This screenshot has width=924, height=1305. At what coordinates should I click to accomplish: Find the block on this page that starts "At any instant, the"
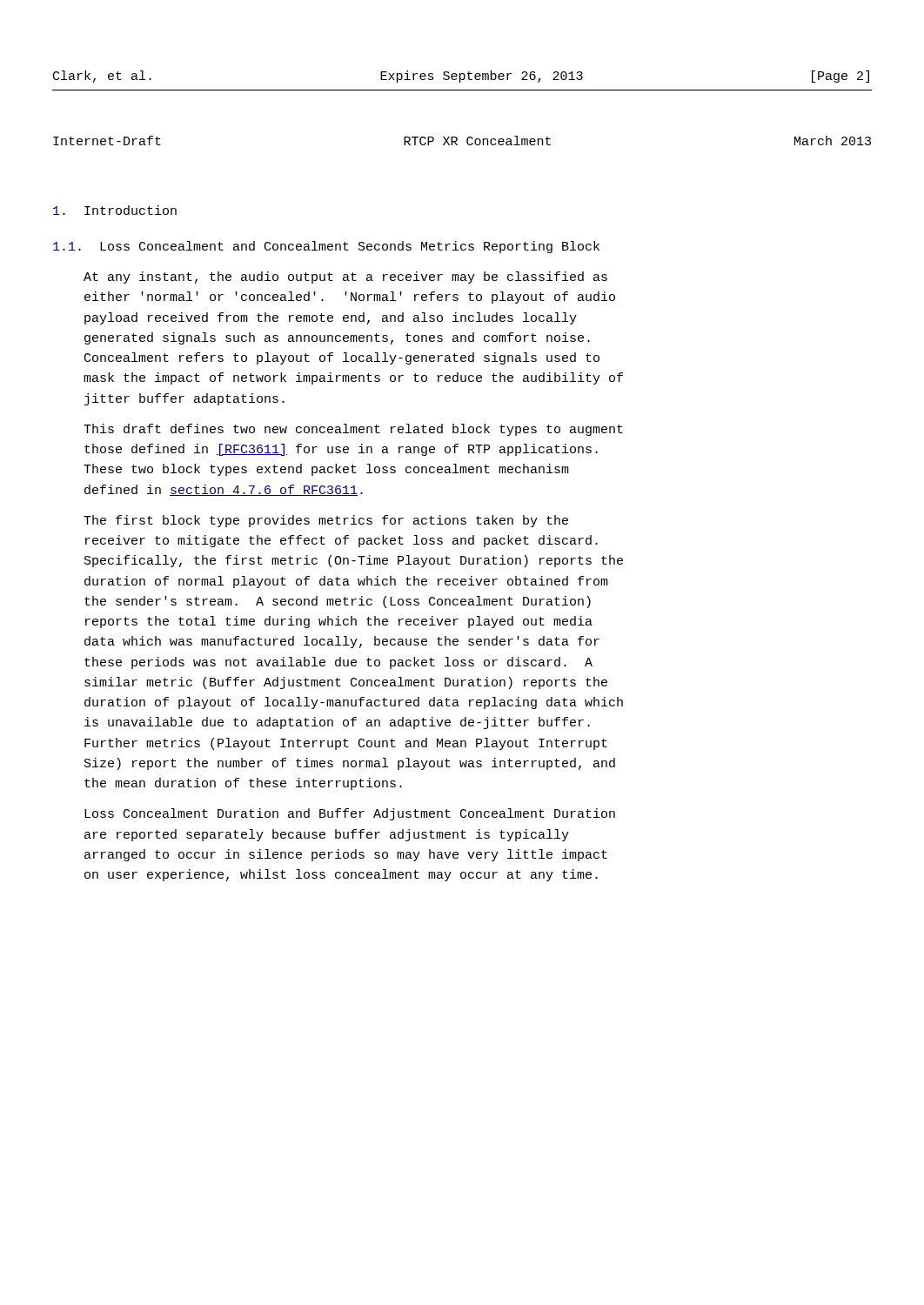tap(354, 339)
